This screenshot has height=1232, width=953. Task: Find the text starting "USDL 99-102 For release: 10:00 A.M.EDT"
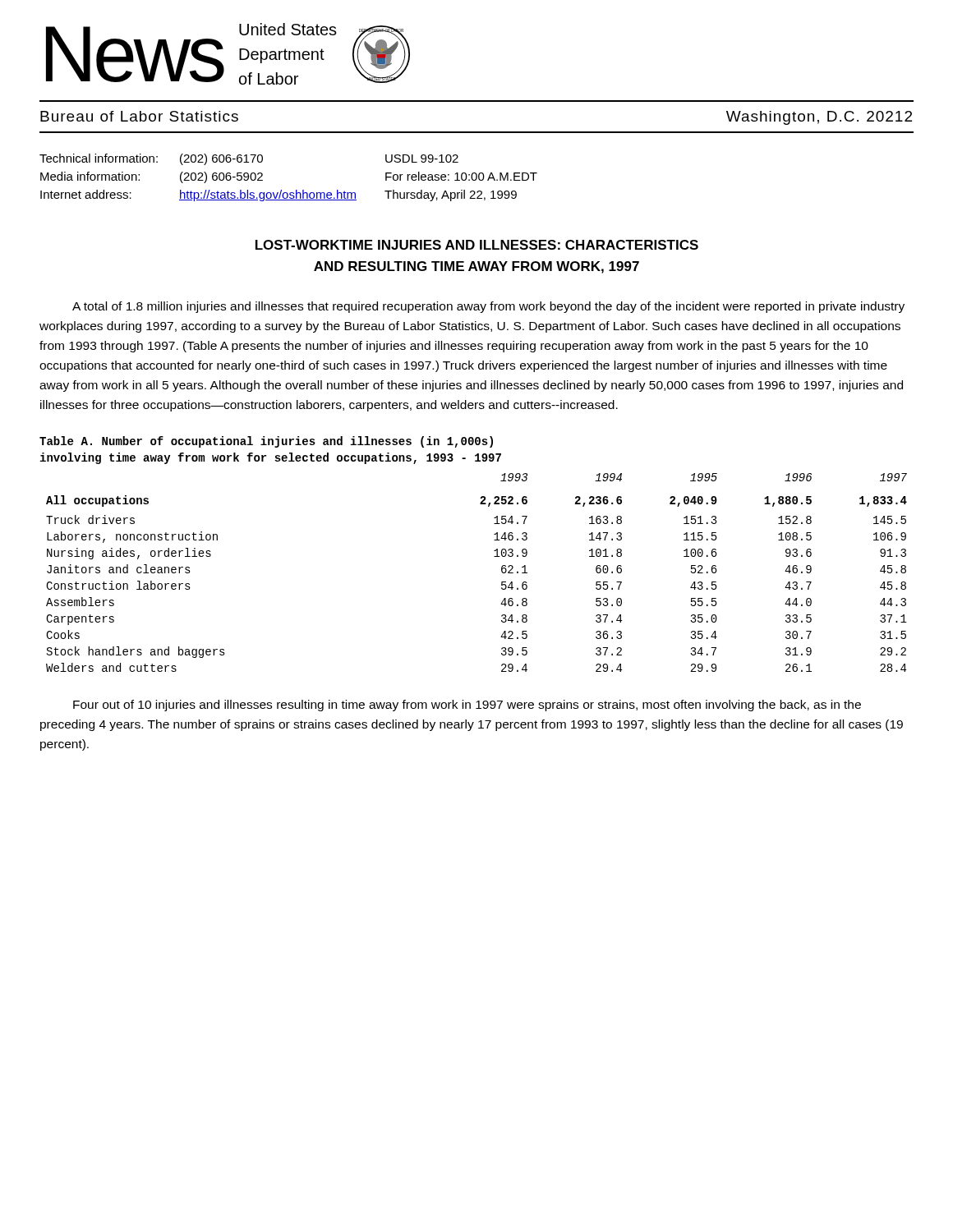(x=422, y=159)
